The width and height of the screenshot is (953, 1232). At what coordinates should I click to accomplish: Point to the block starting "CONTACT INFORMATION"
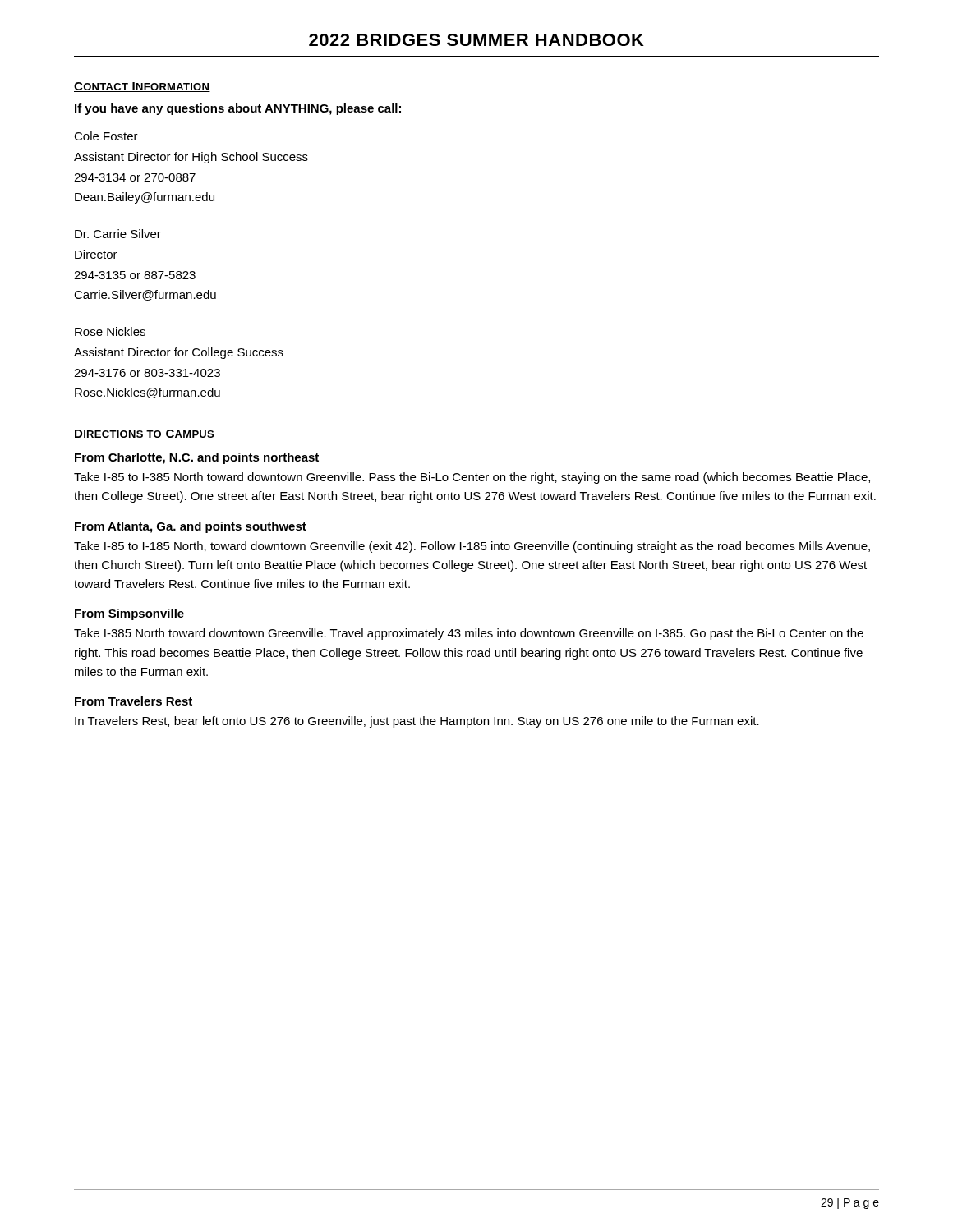(x=142, y=86)
